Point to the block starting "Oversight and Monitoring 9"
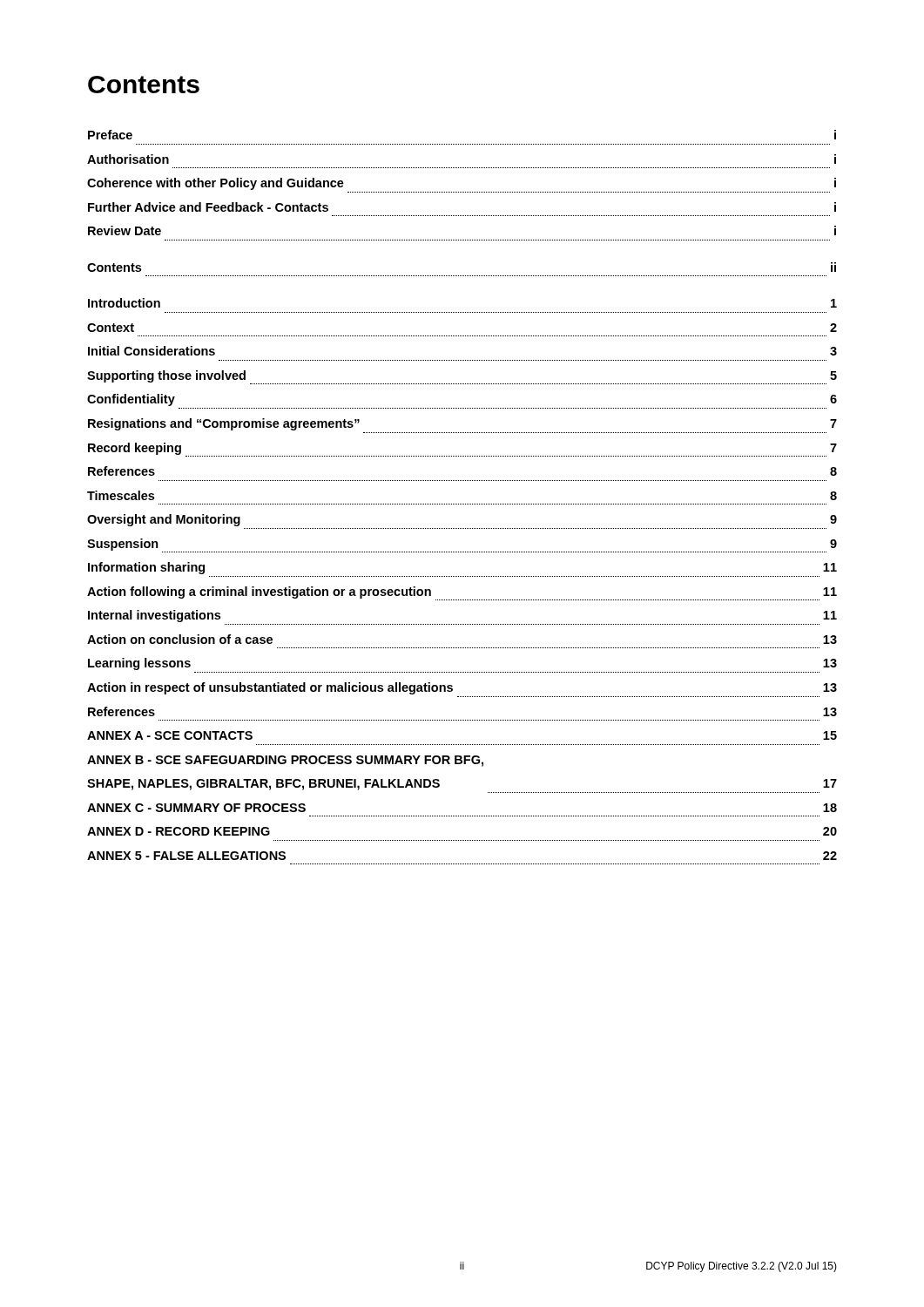 point(462,520)
